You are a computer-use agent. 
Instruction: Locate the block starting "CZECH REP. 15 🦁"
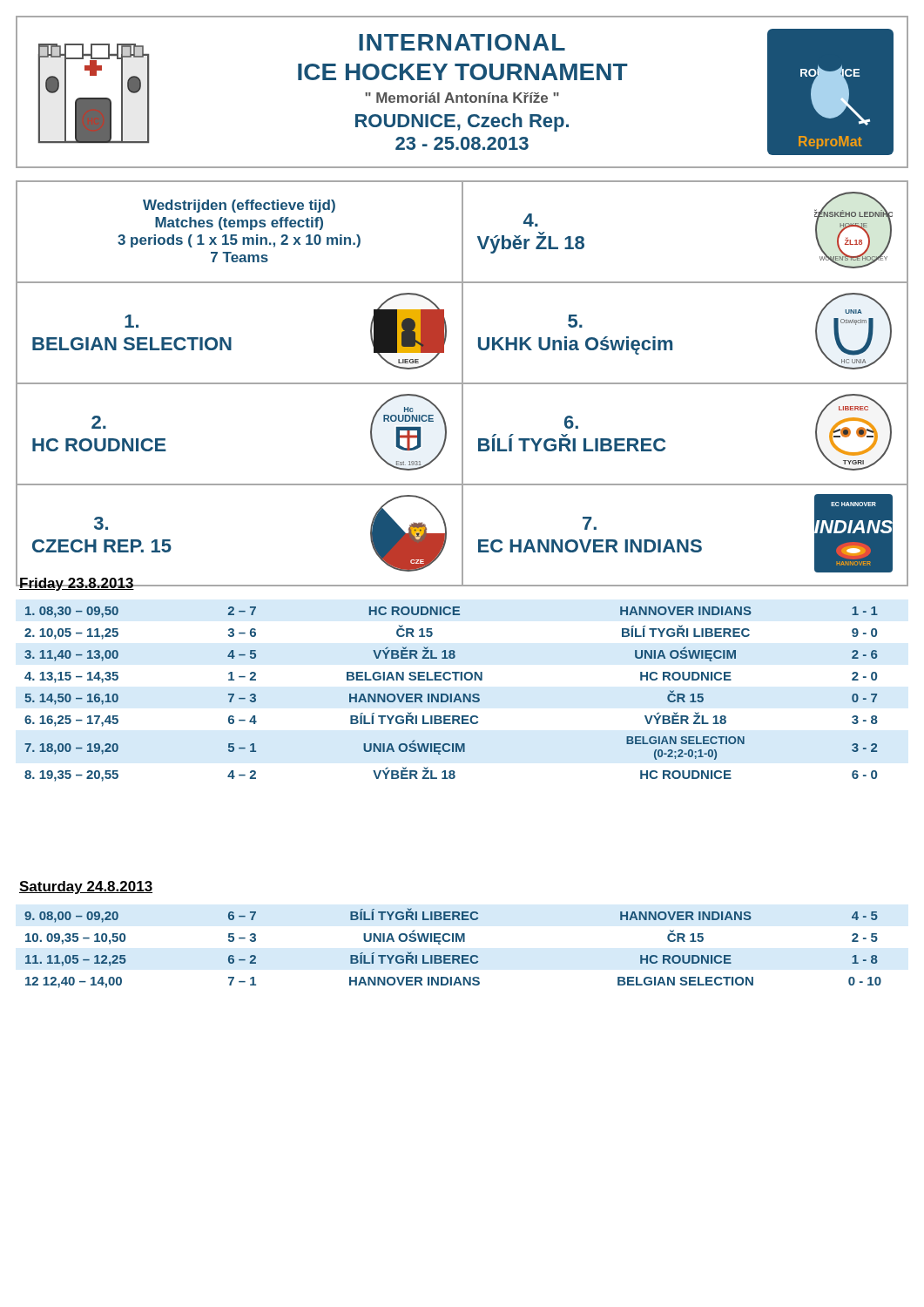pos(100,529)
